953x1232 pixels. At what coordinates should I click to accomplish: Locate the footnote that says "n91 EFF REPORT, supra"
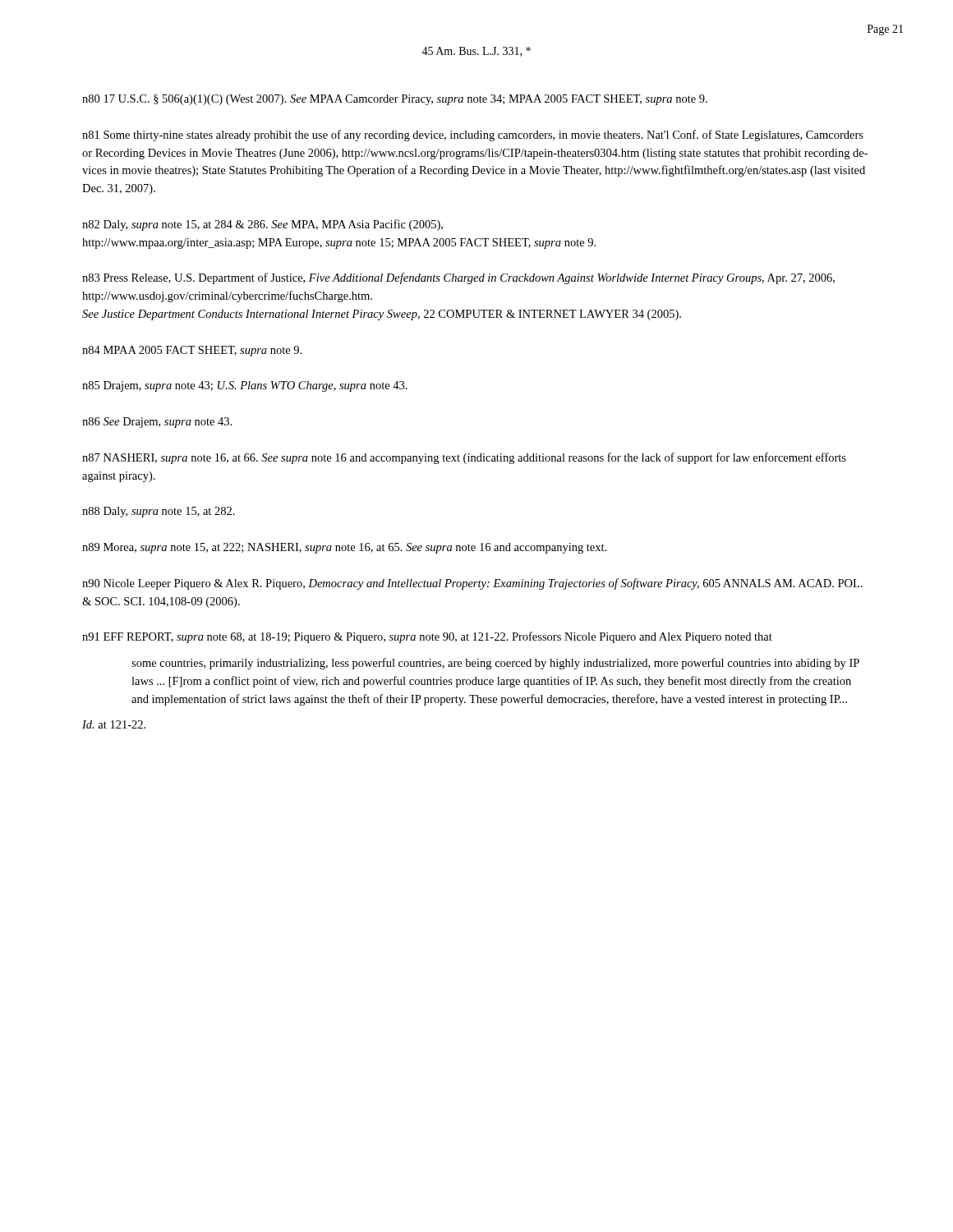(x=476, y=681)
